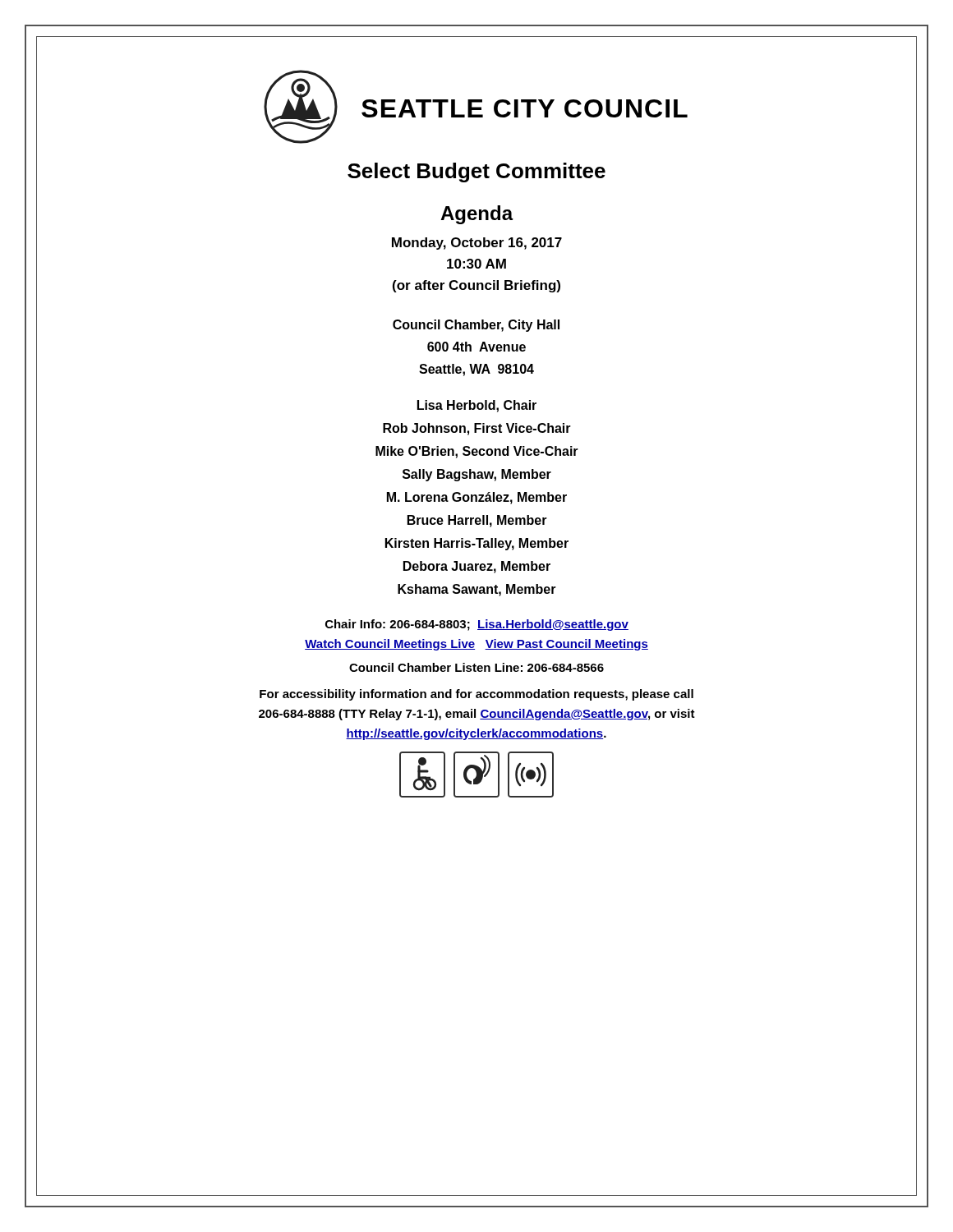Find the logo
The width and height of the screenshot is (953, 1232).
[x=301, y=108]
